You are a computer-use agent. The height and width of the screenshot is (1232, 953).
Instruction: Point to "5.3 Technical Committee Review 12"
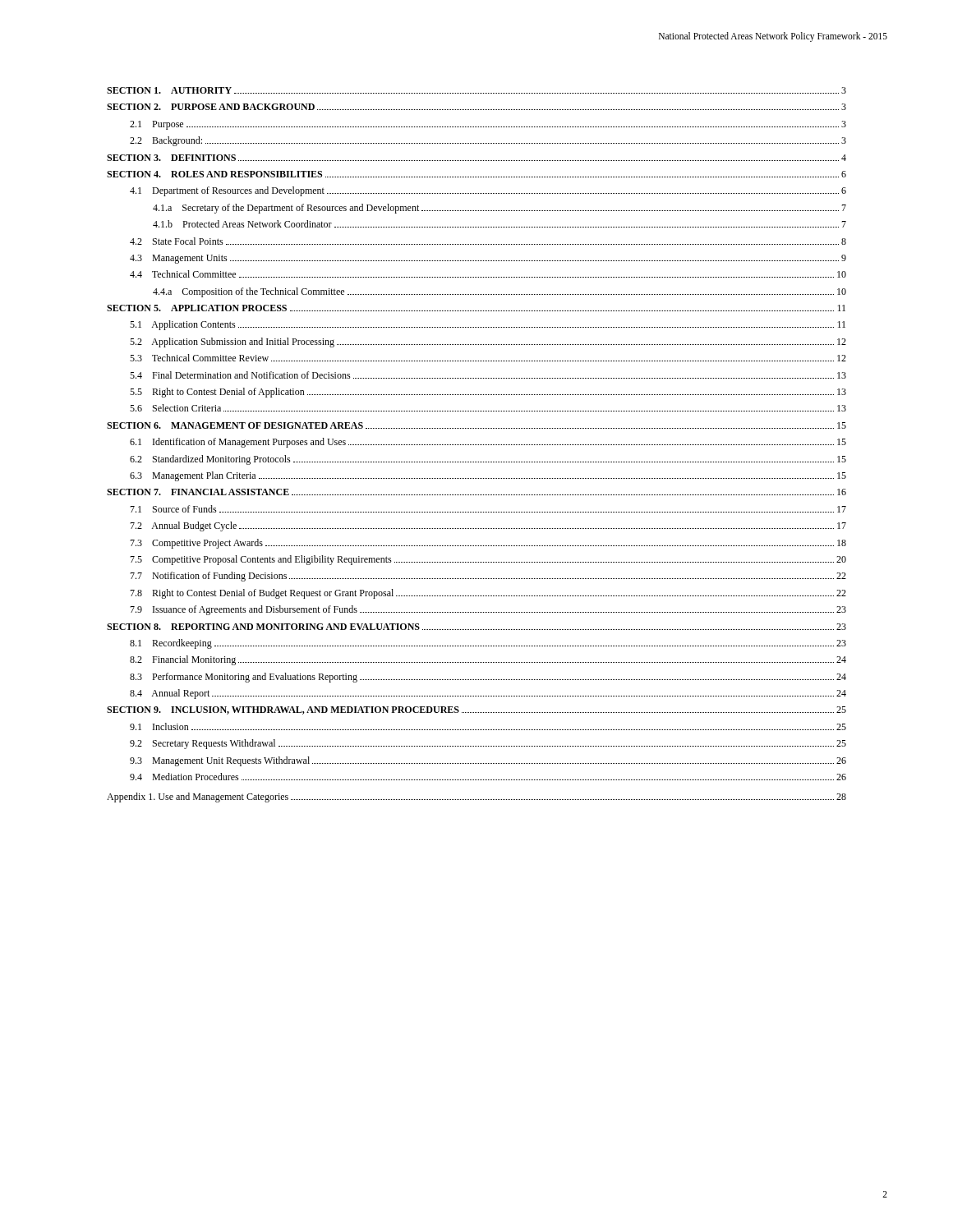488,359
